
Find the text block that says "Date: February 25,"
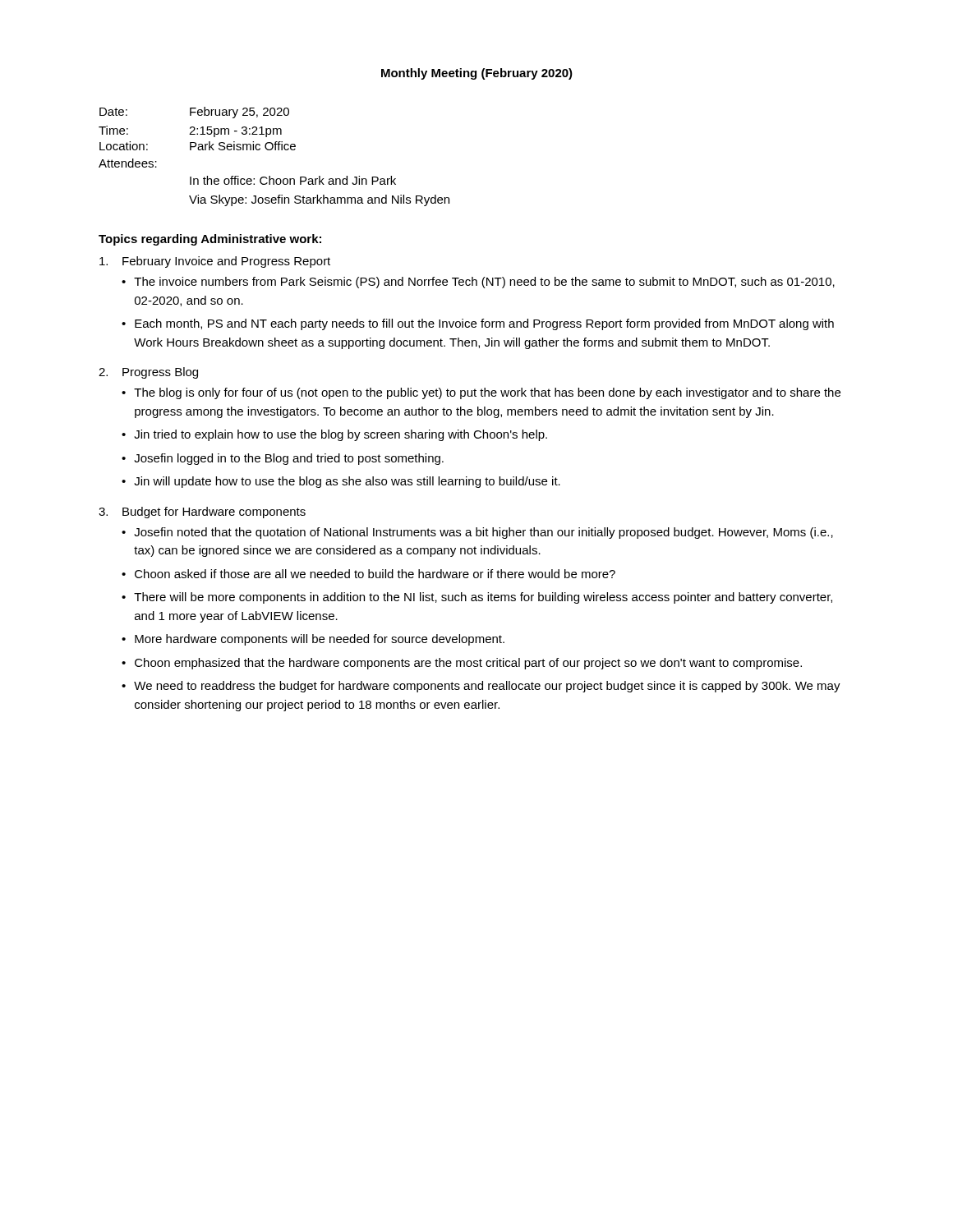click(194, 113)
